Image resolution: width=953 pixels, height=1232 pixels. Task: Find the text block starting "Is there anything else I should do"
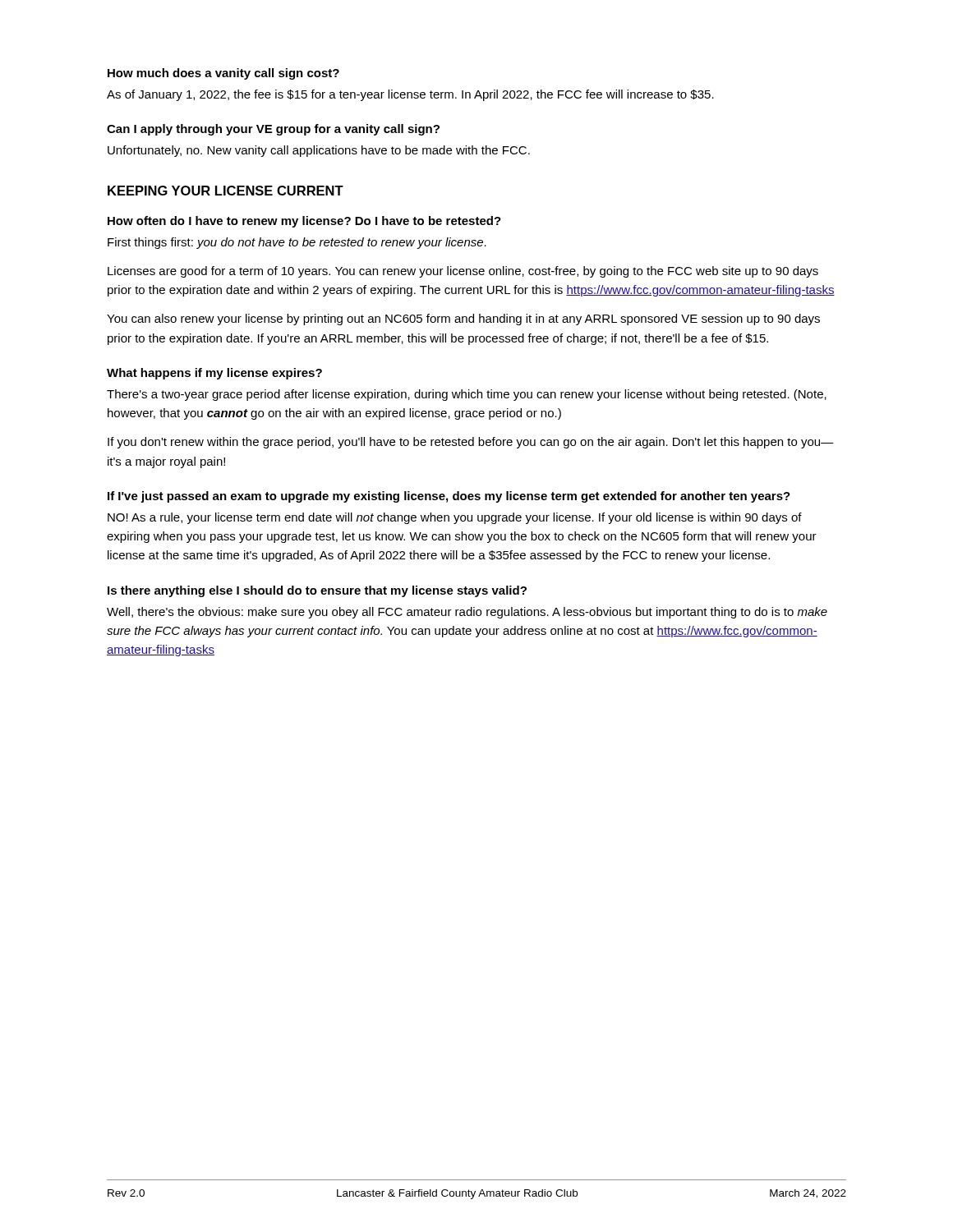[317, 590]
